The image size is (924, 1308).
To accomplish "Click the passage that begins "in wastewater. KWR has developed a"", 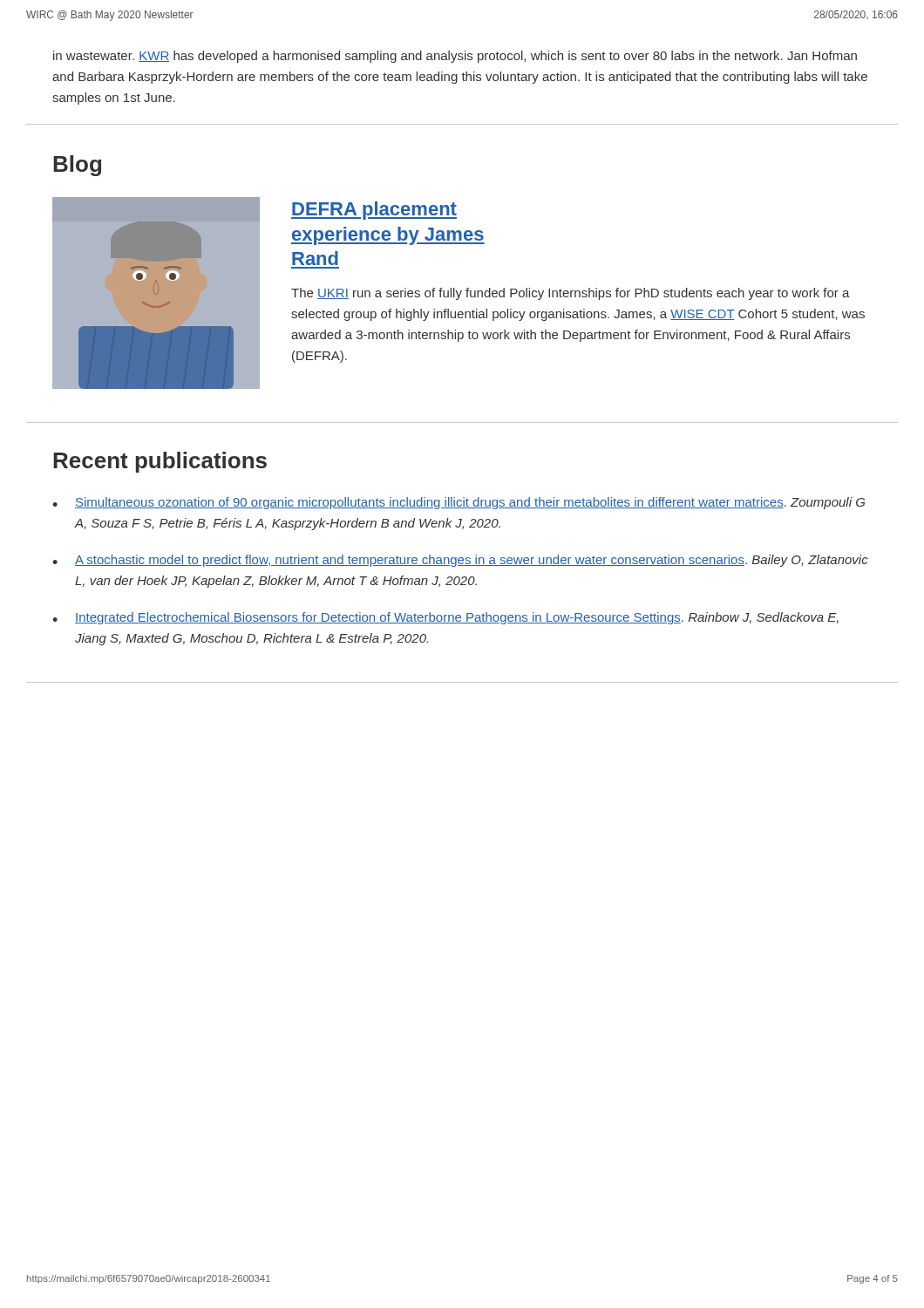I will point(460,76).
